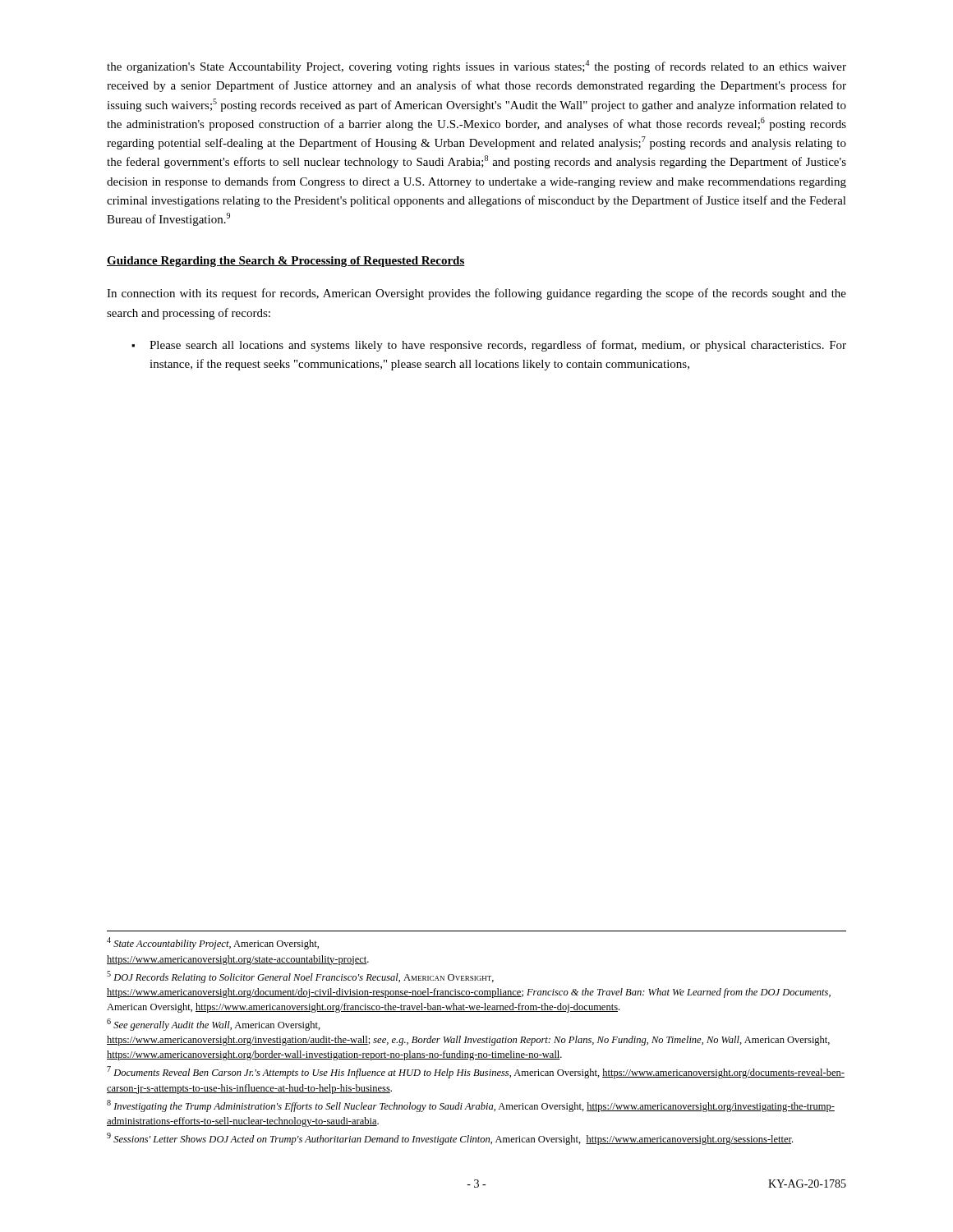Point to the block beginning "8 Investigating the Trump Administration's Efforts"
The width and height of the screenshot is (953, 1232).
(471, 1113)
